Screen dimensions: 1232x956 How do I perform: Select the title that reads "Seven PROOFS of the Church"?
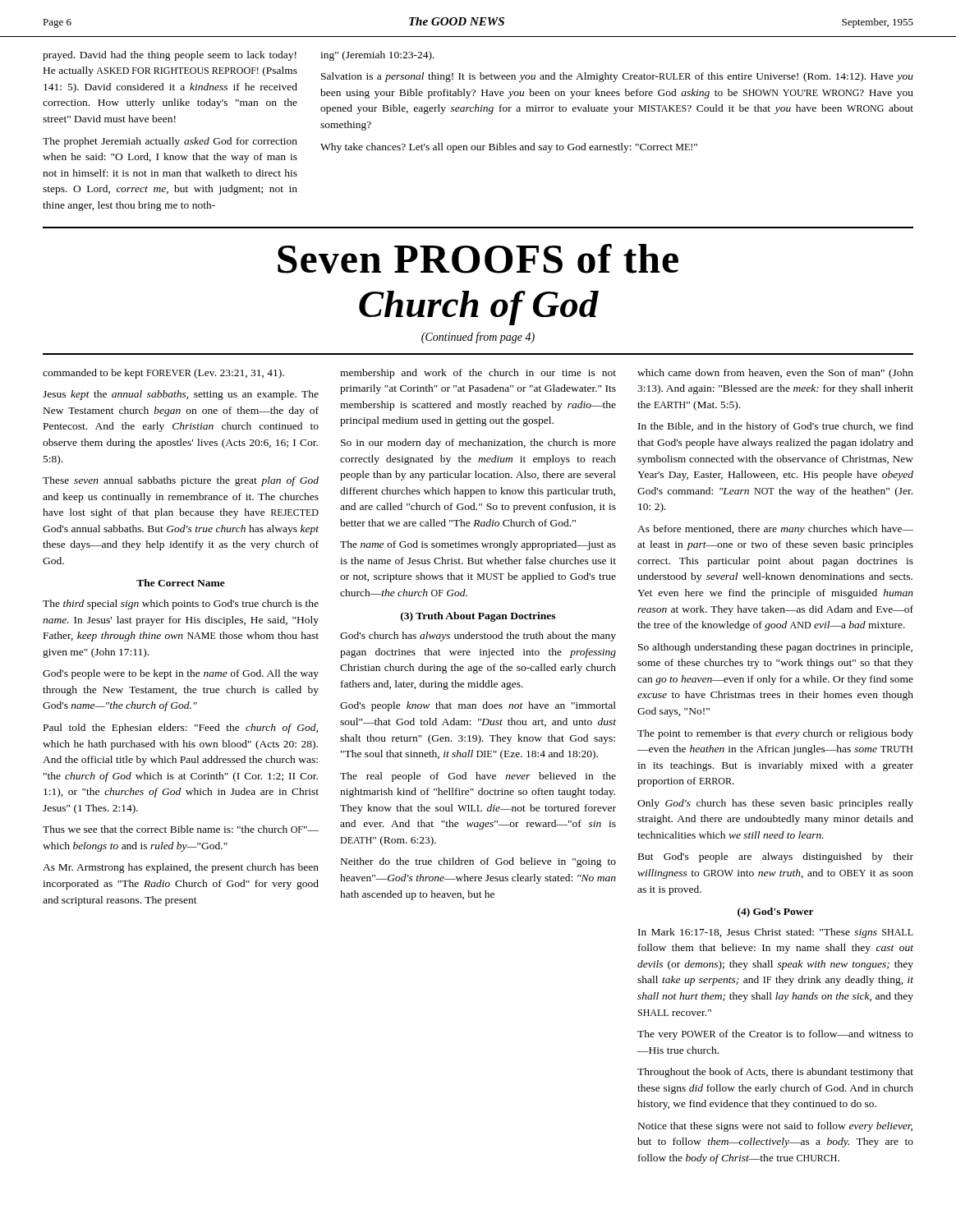coord(478,291)
